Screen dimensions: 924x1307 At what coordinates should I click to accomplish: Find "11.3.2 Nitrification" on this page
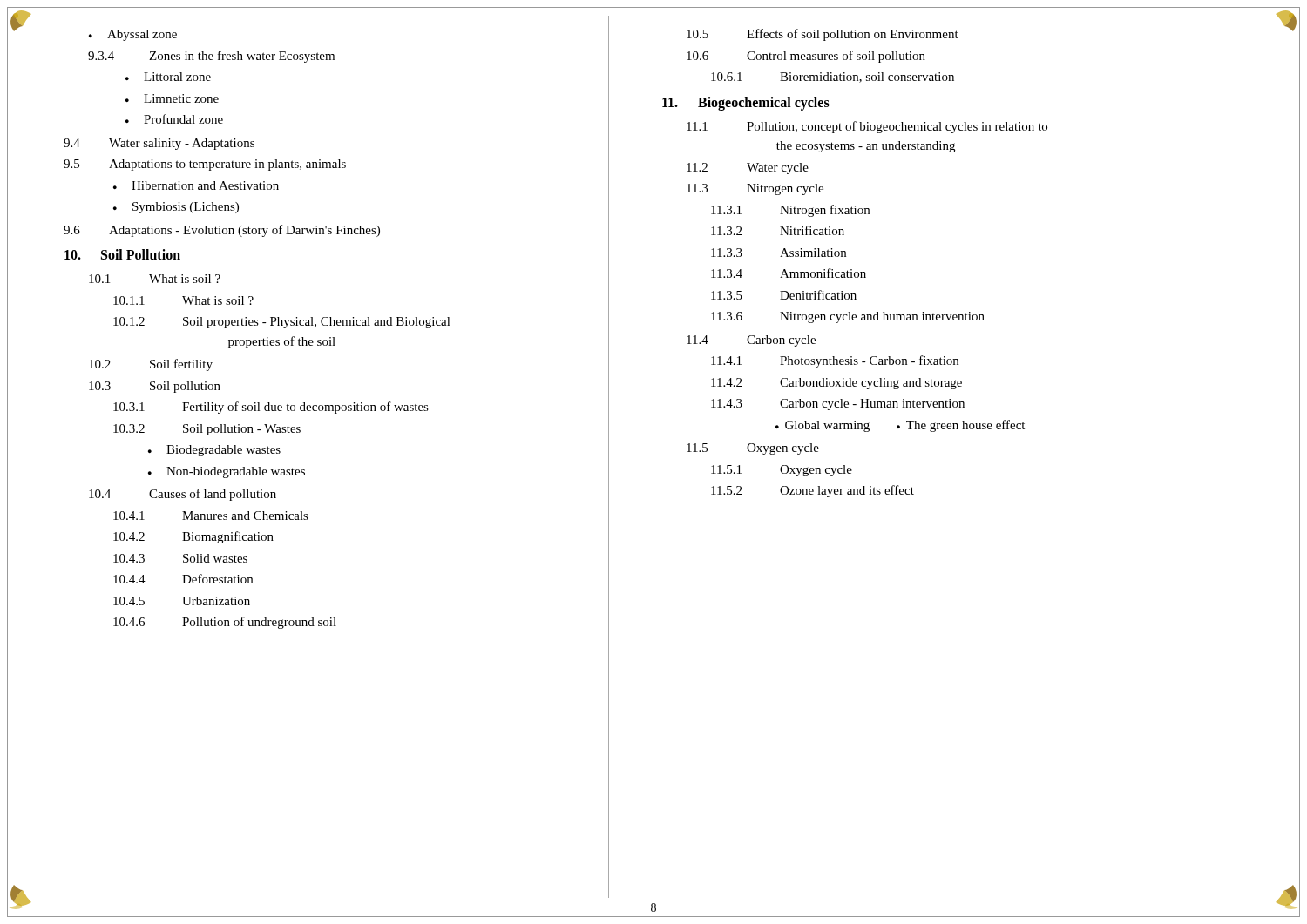778,230
